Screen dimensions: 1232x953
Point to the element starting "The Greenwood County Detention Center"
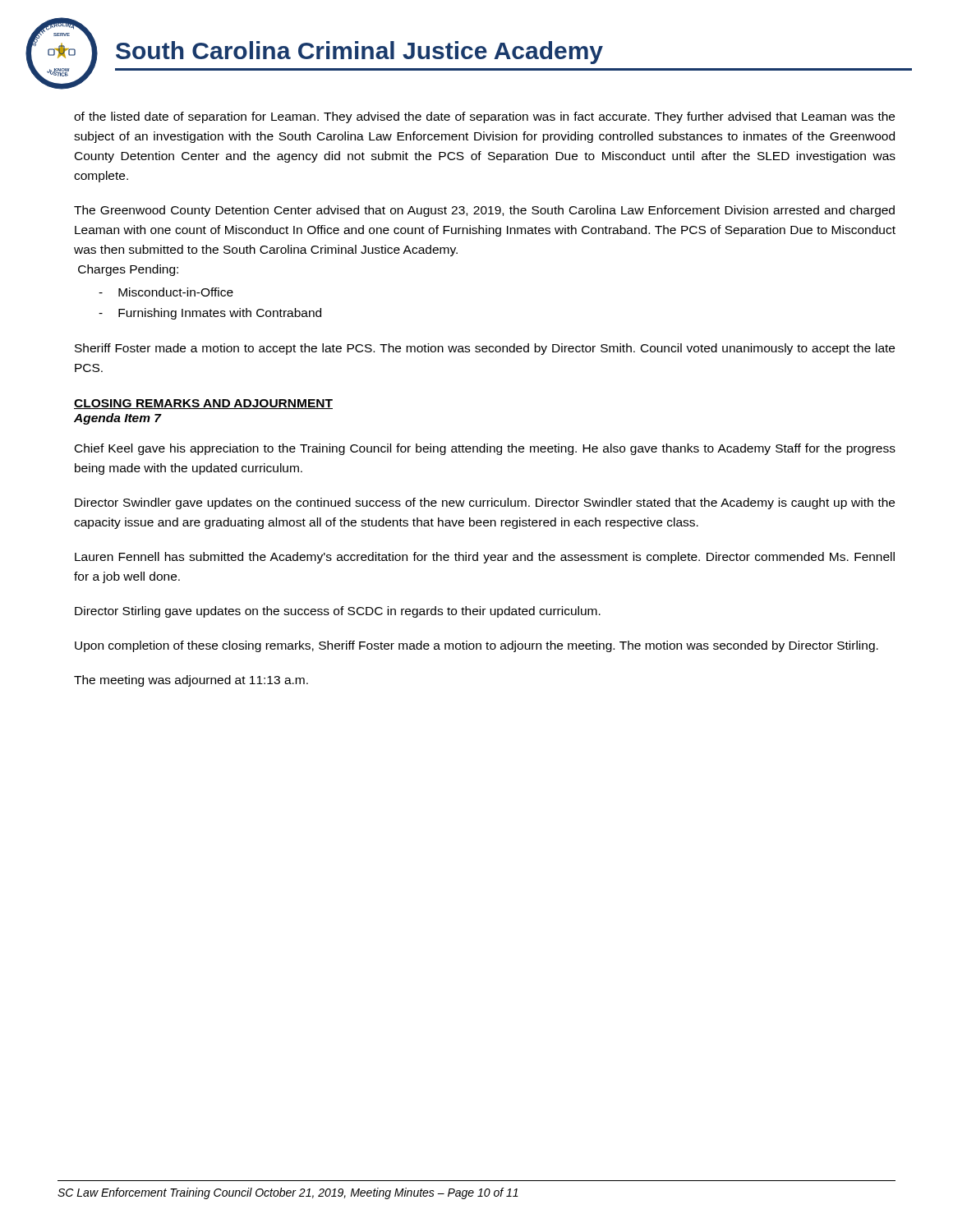[485, 240]
